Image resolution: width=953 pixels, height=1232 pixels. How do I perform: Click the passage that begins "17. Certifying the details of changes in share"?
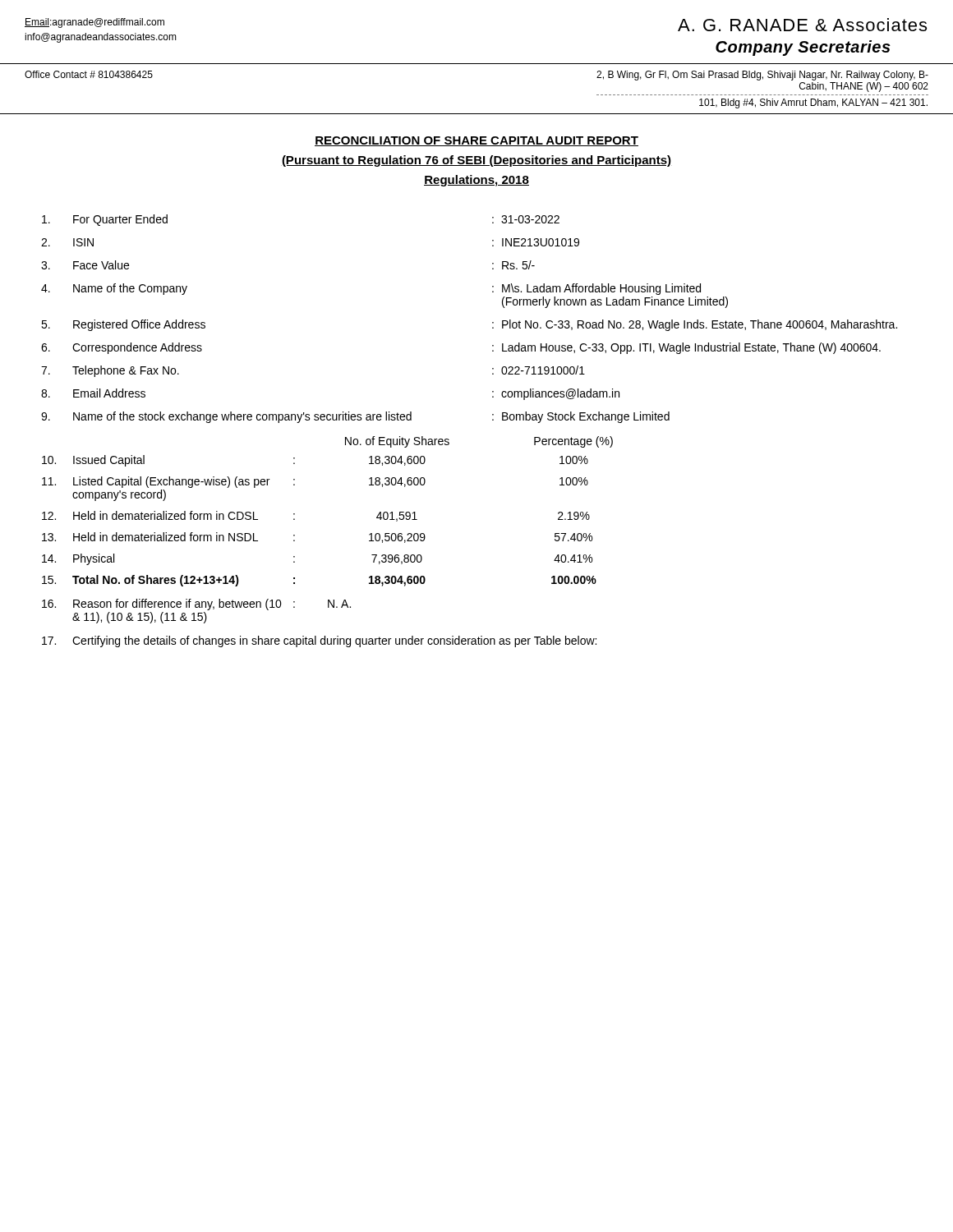pos(319,641)
